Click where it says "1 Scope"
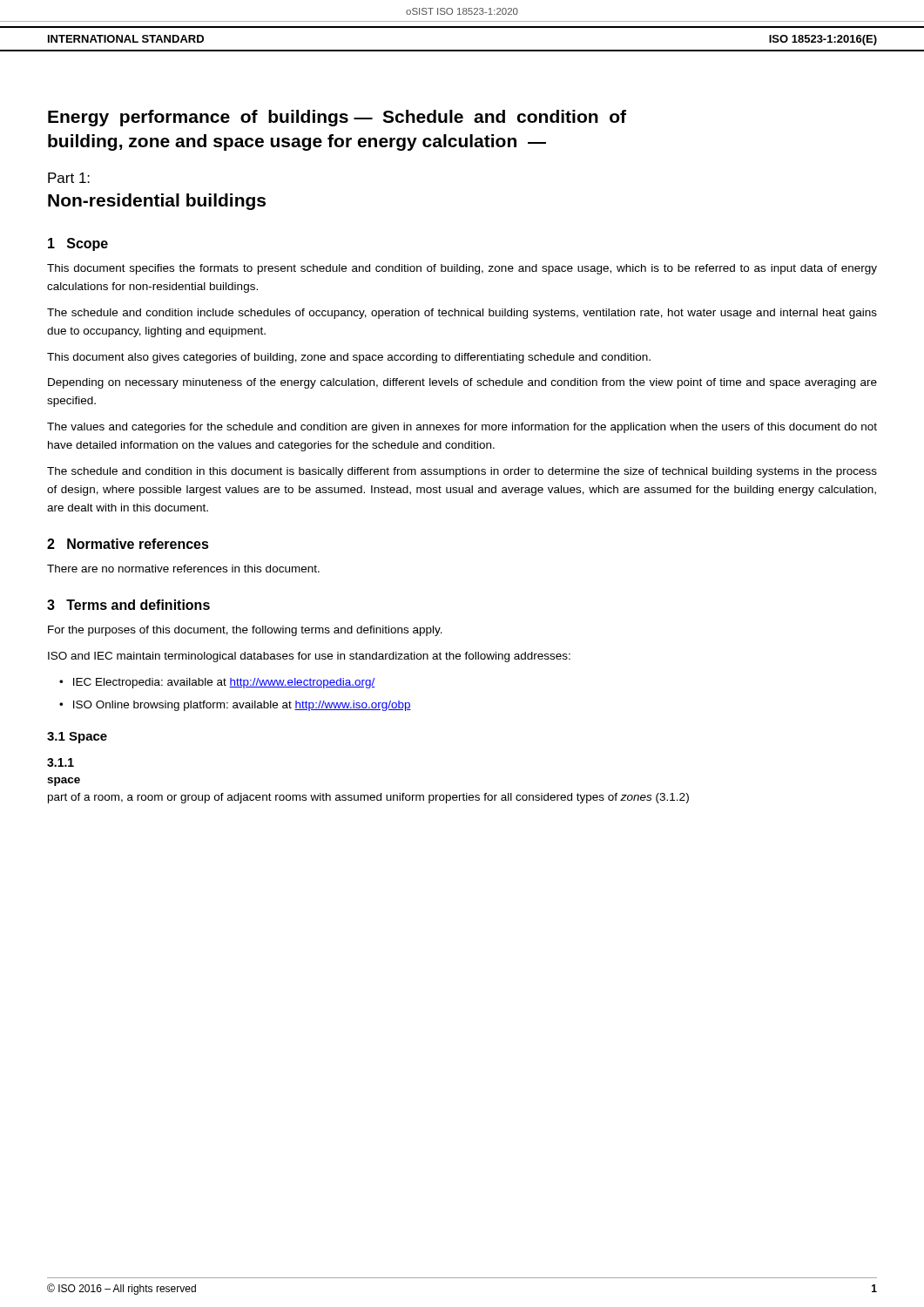924x1307 pixels. [x=78, y=243]
